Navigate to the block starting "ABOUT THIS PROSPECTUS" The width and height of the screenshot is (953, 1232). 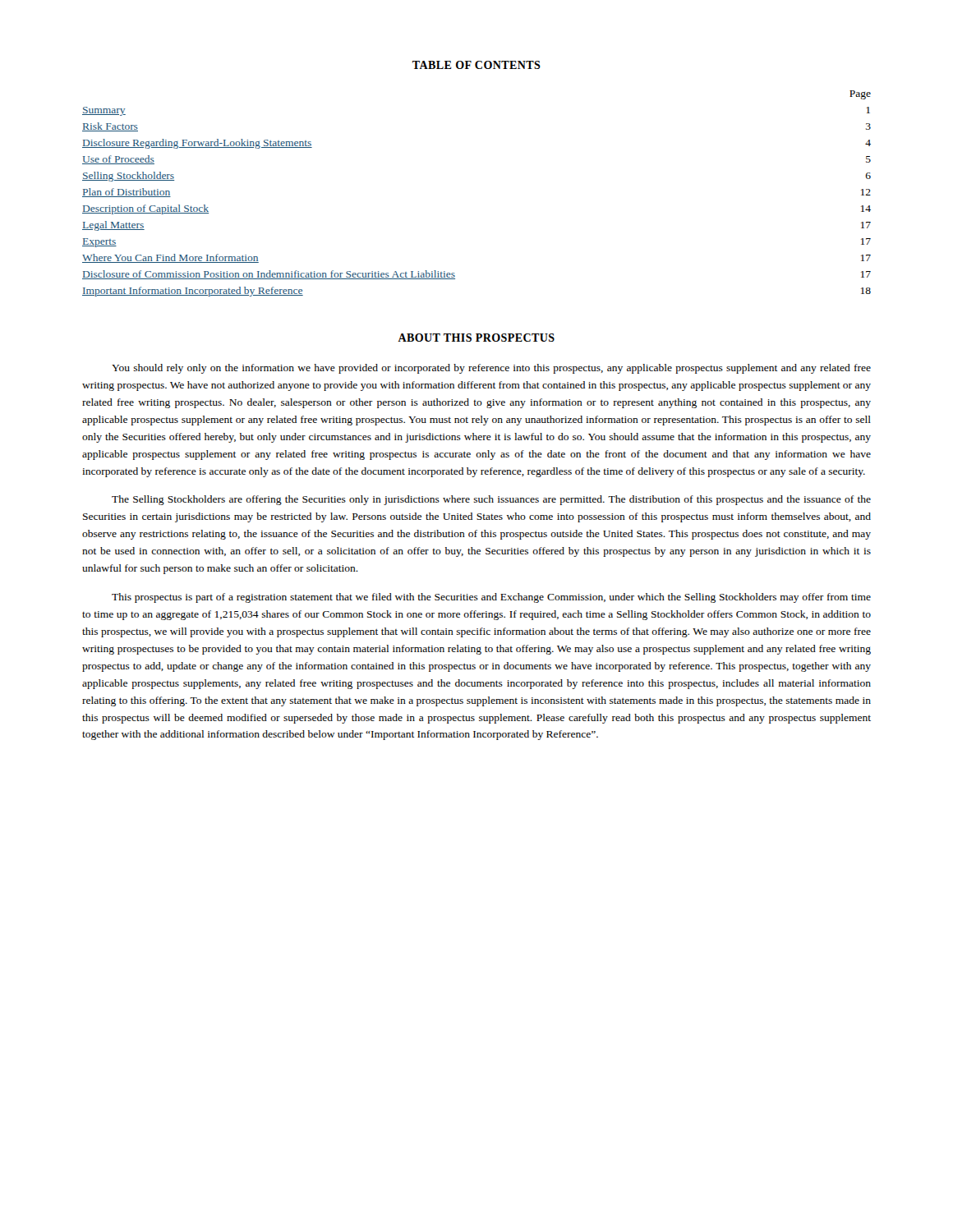[x=476, y=338]
